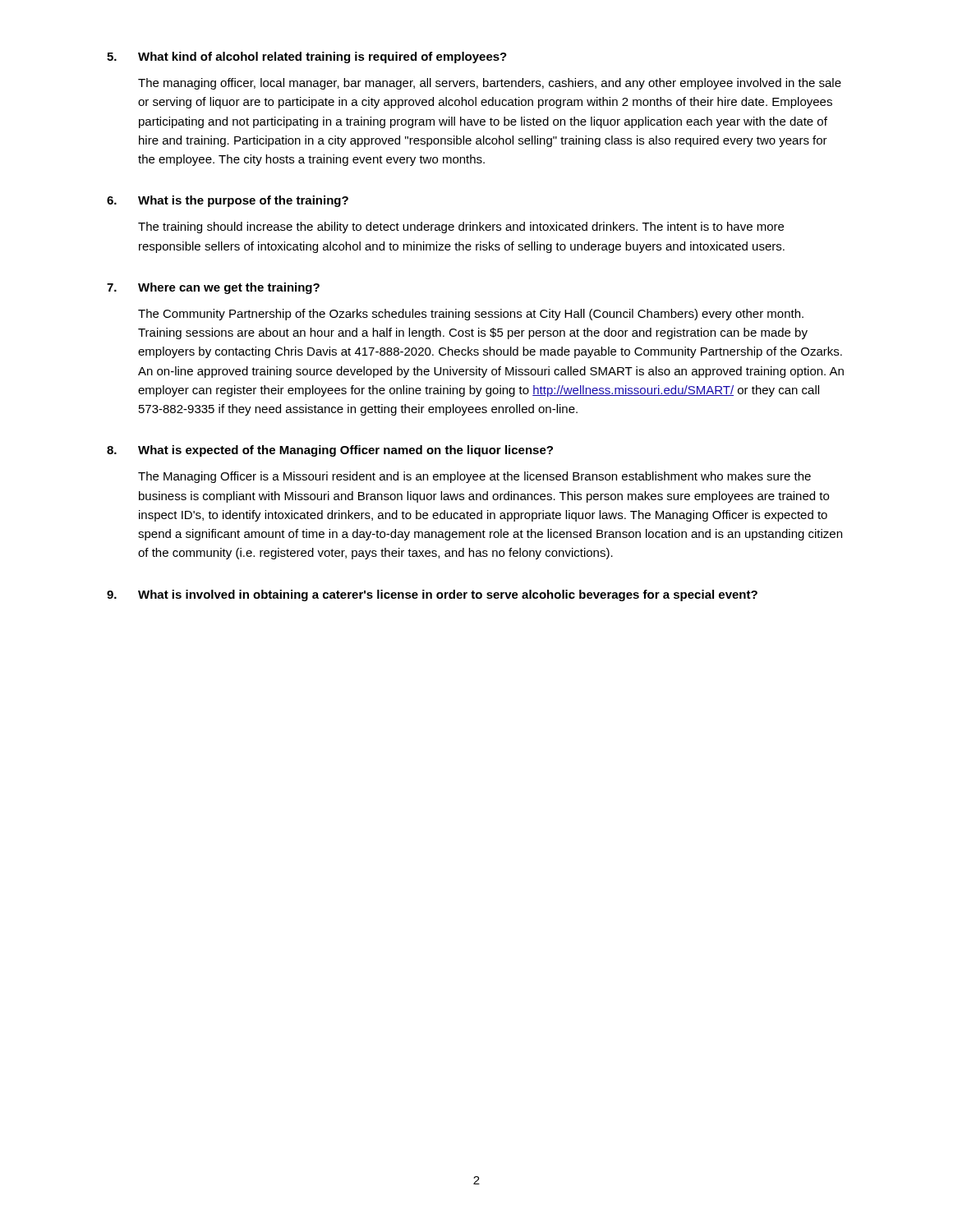The height and width of the screenshot is (1232, 953).
Task: Find the text block that reads "The Community Partnership"
Action: pos(491,361)
